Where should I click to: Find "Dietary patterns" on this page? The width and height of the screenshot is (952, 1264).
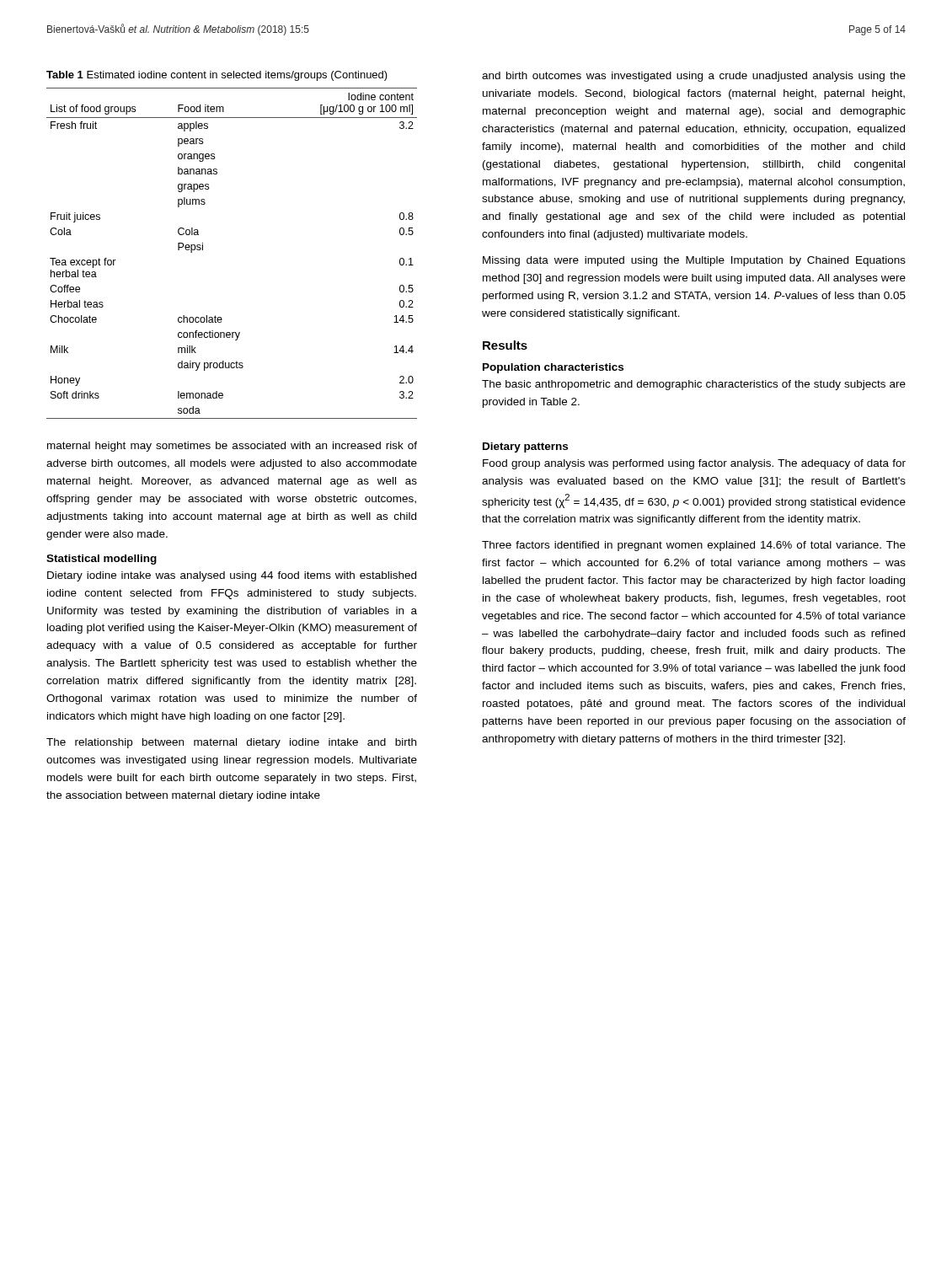tap(525, 446)
